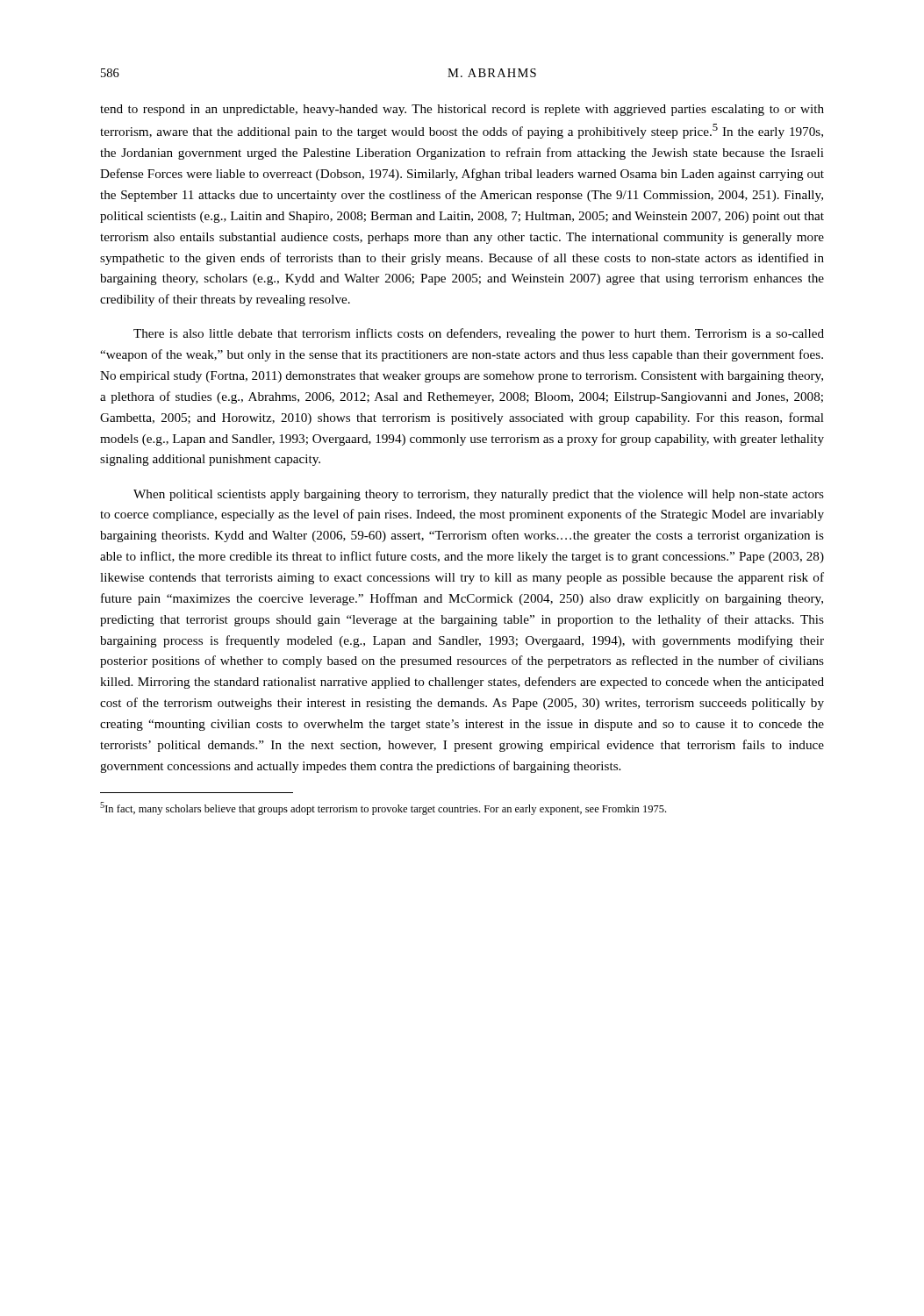The width and height of the screenshot is (924, 1316).
Task: Click on the region starting "When political scientists apply bargaining theory to terrorism,"
Action: click(x=462, y=630)
